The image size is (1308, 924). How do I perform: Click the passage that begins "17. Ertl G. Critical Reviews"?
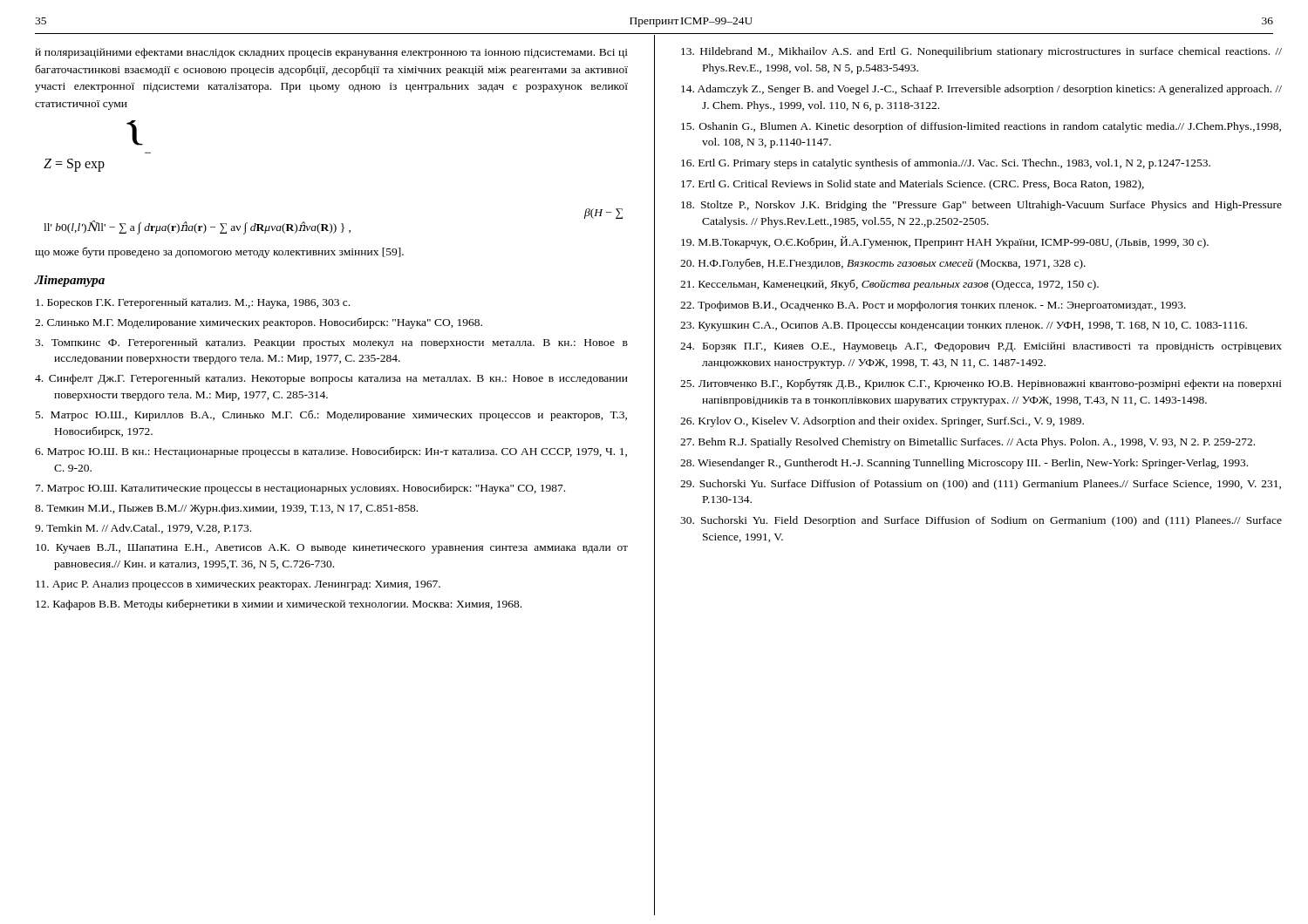[912, 184]
